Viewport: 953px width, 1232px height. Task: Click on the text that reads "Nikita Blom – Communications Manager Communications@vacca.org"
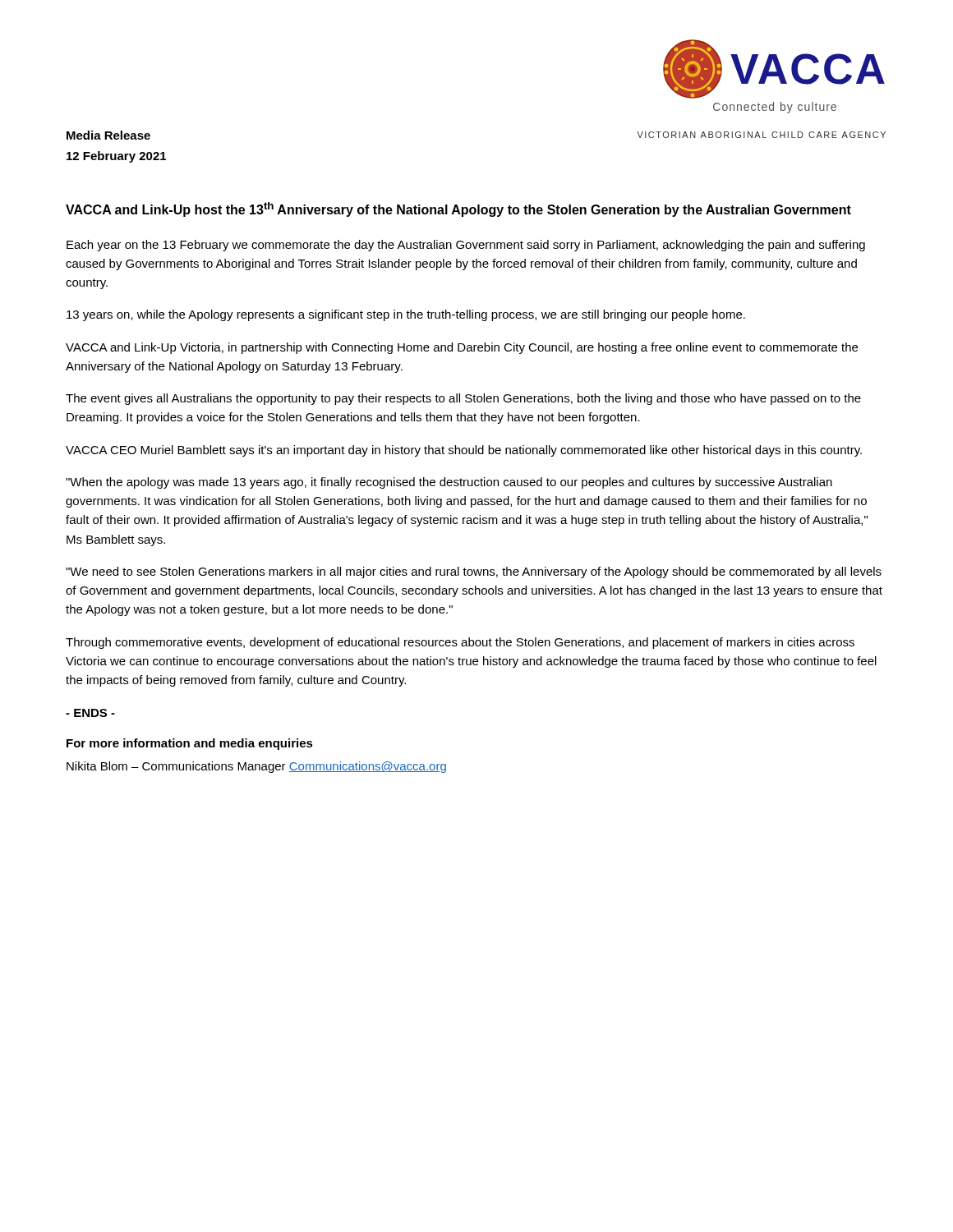click(256, 766)
